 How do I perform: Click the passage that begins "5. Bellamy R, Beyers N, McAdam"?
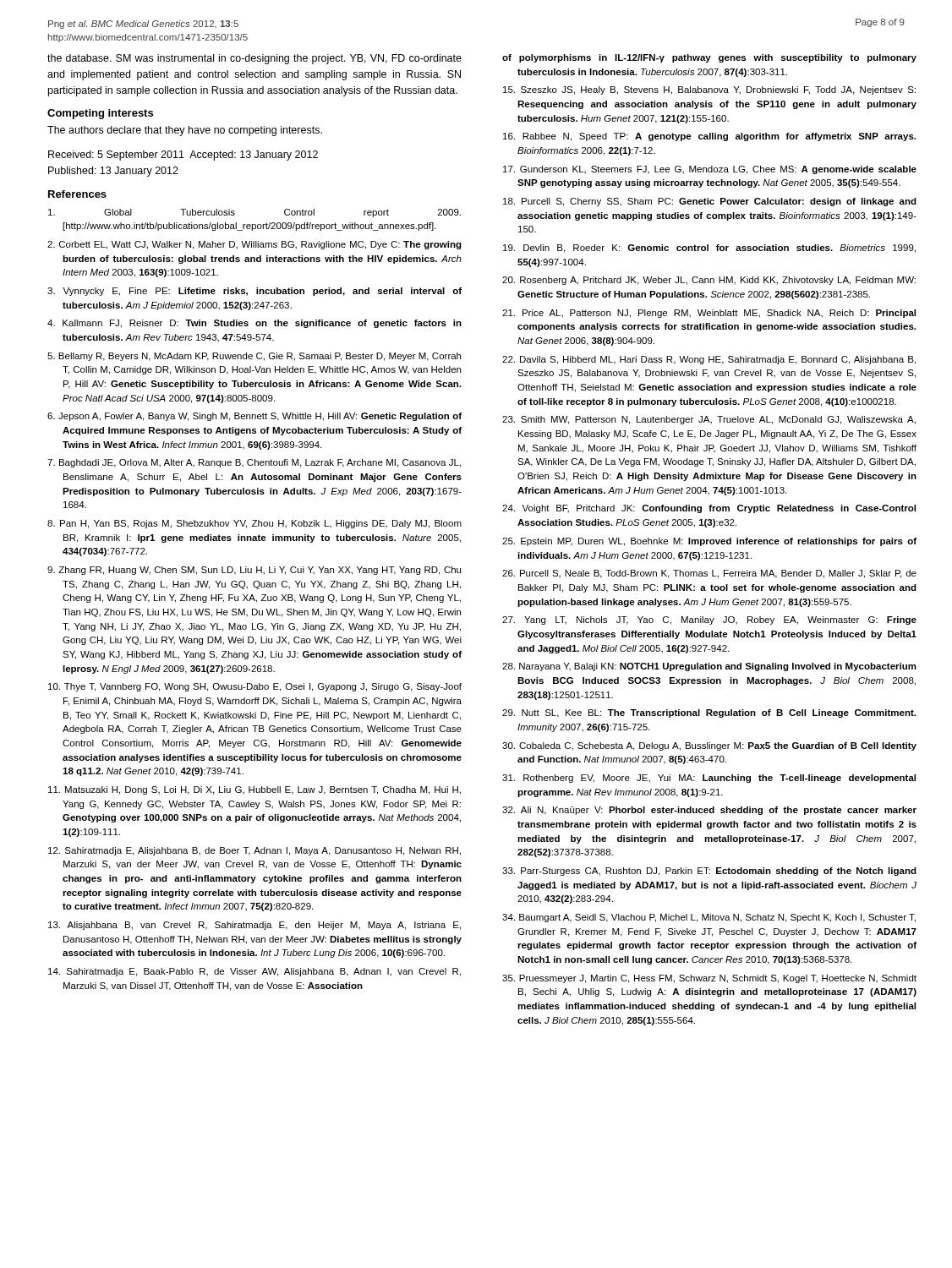click(x=254, y=377)
